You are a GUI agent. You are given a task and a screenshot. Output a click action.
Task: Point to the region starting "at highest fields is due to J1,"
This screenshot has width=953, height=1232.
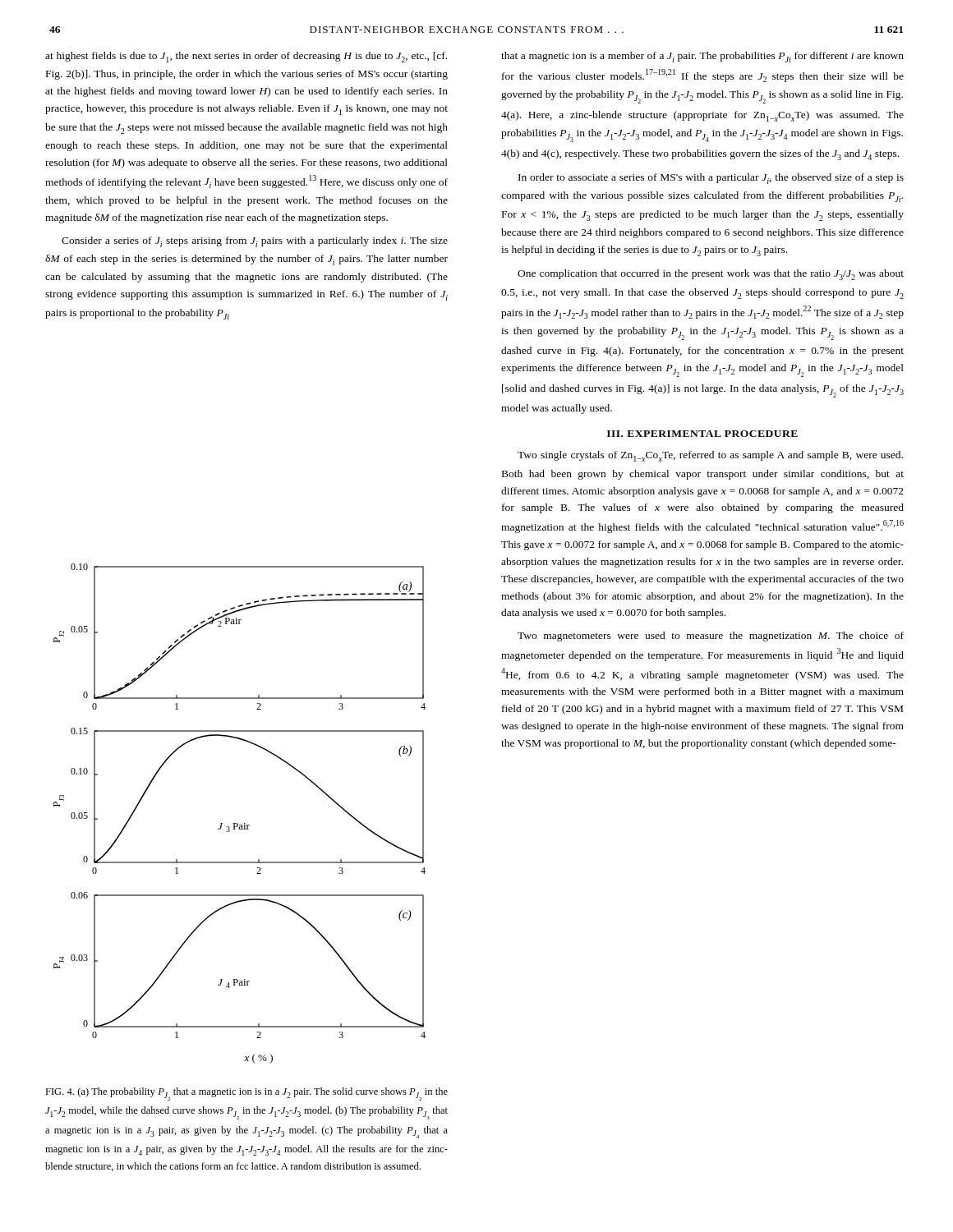[246, 185]
